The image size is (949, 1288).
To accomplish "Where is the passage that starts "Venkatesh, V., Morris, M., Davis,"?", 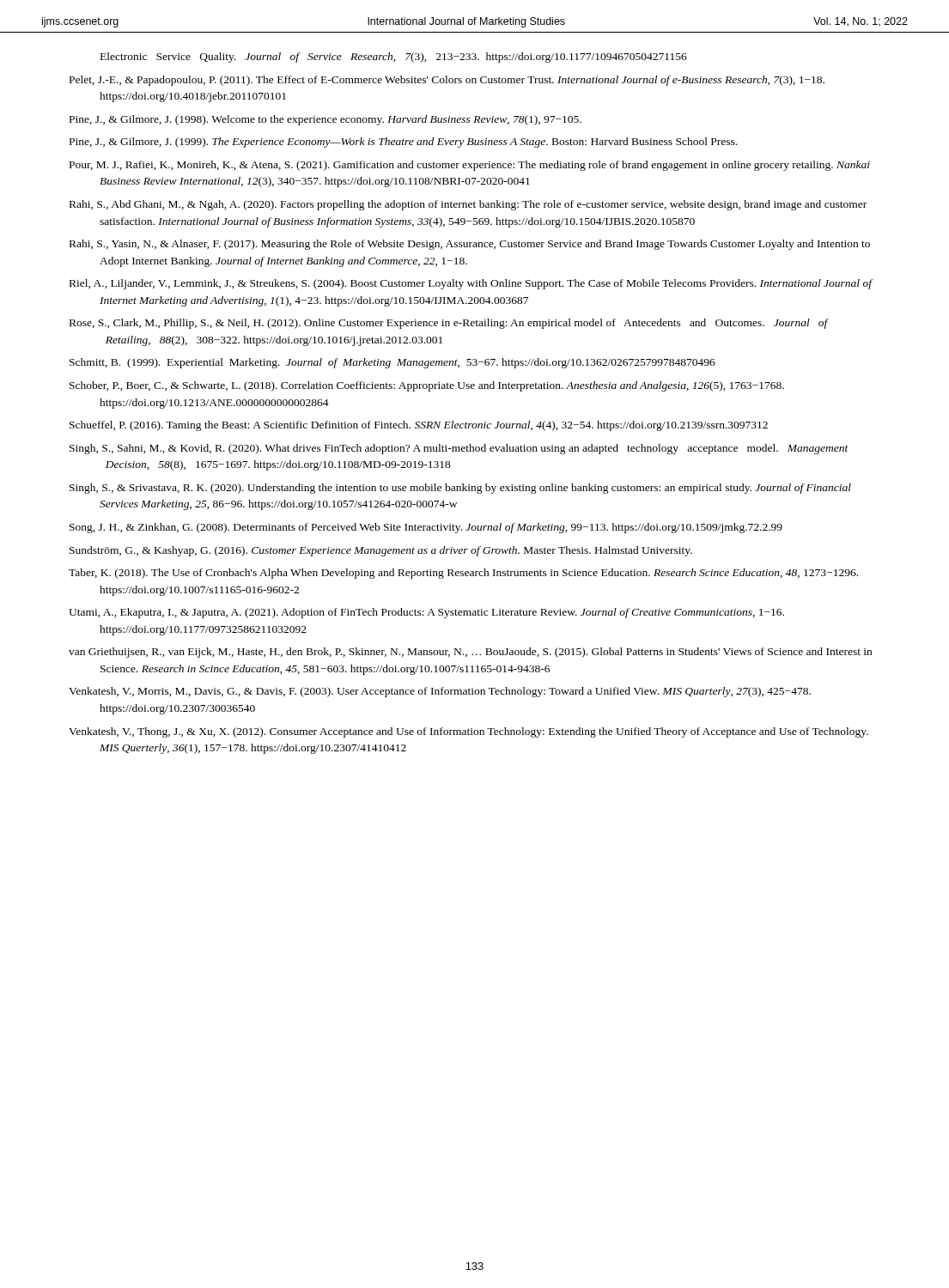I will pyautogui.click(x=440, y=700).
